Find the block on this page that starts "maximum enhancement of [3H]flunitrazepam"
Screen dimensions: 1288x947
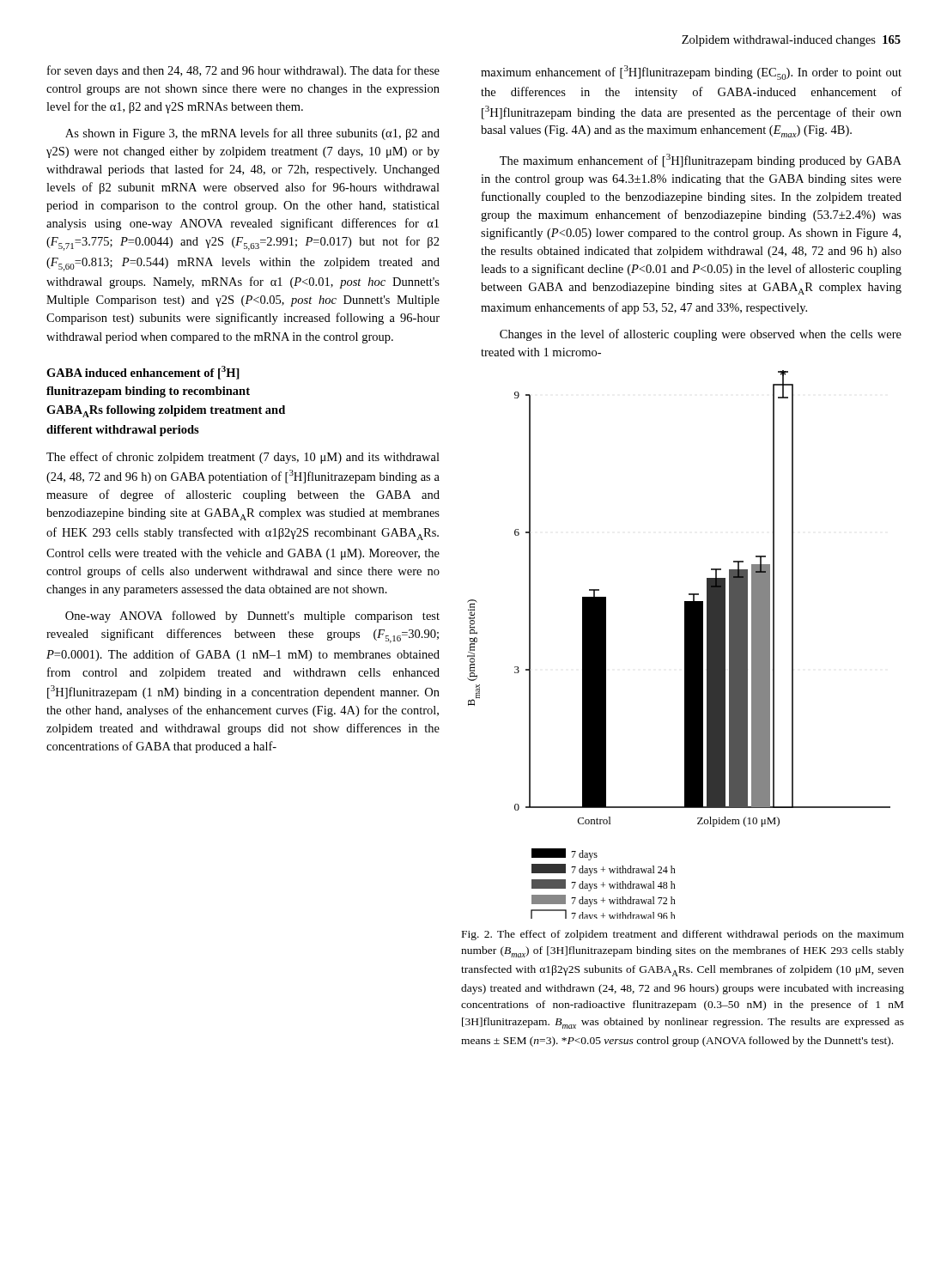(691, 102)
